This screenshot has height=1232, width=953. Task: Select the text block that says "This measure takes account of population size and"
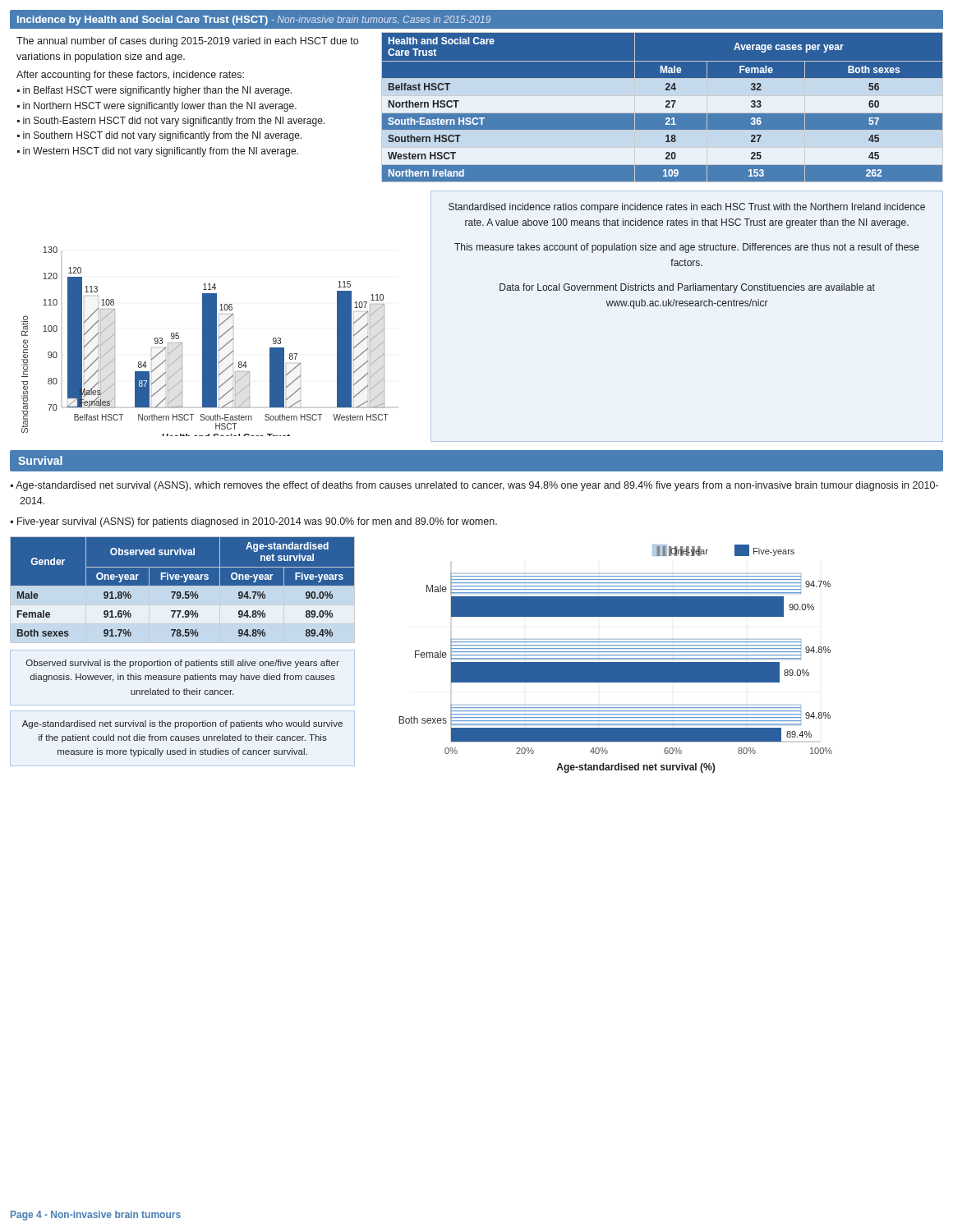point(687,255)
